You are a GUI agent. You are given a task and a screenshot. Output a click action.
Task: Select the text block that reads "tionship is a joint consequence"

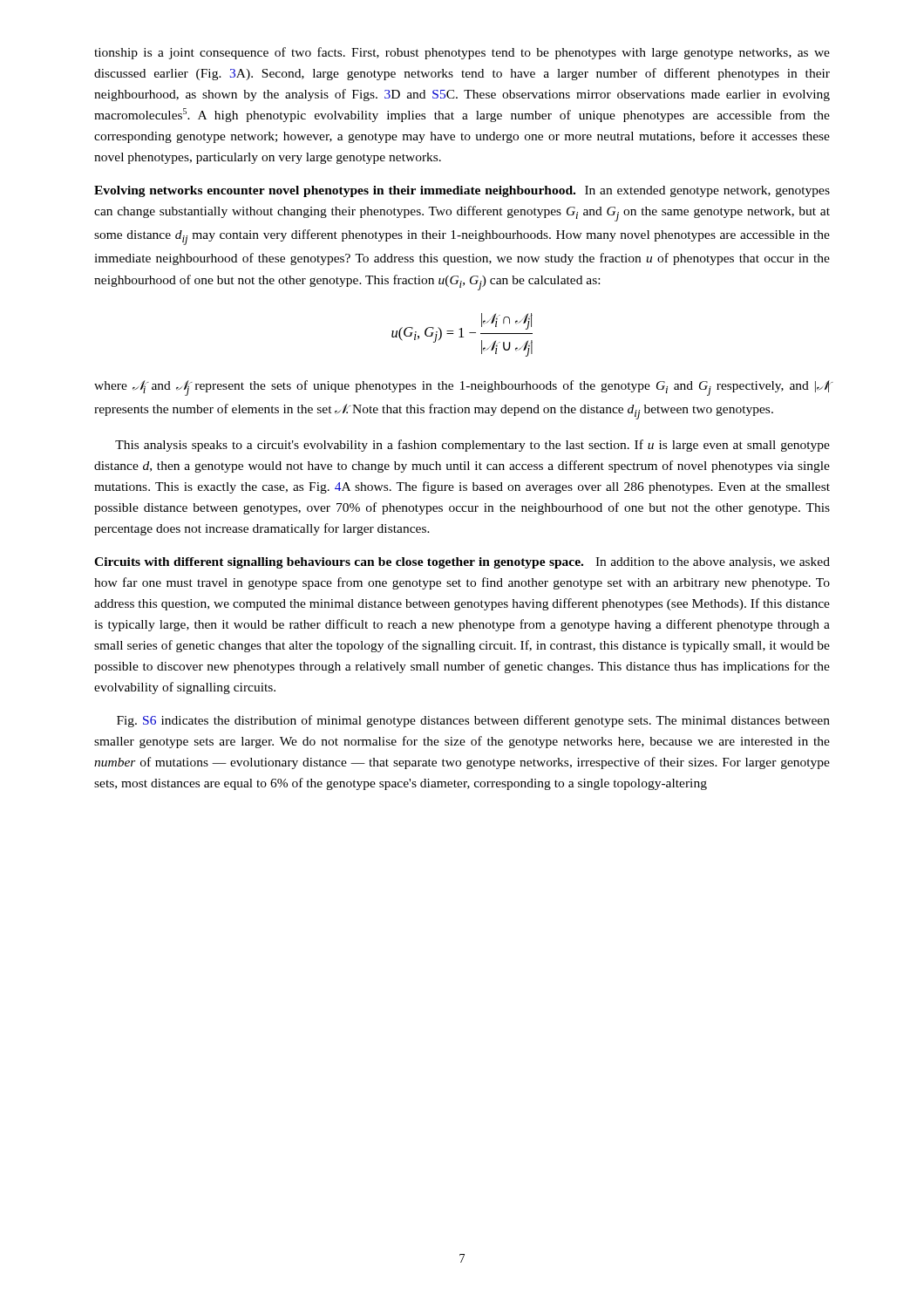(462, 105)
